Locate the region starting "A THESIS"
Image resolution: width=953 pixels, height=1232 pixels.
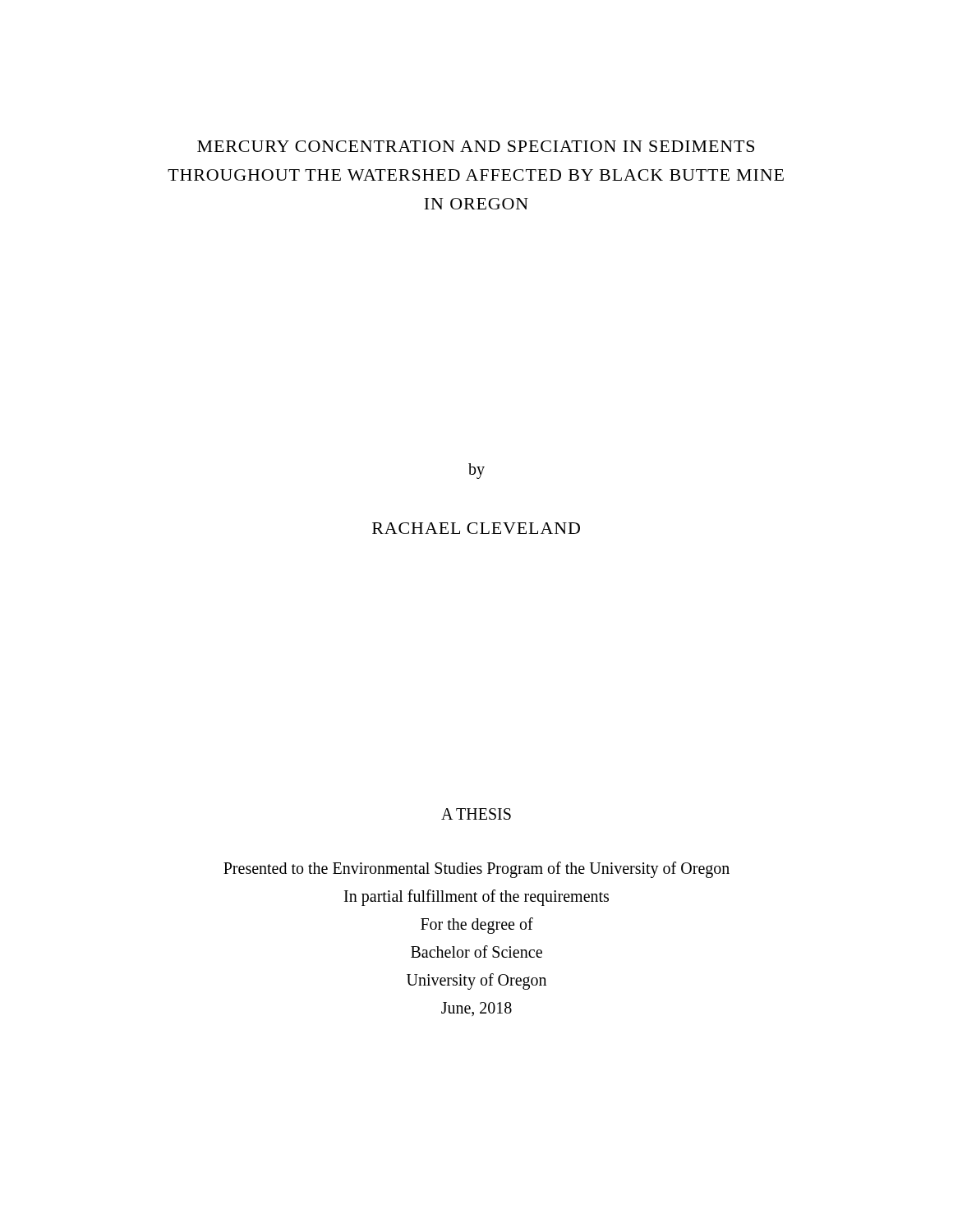(476, 814)
